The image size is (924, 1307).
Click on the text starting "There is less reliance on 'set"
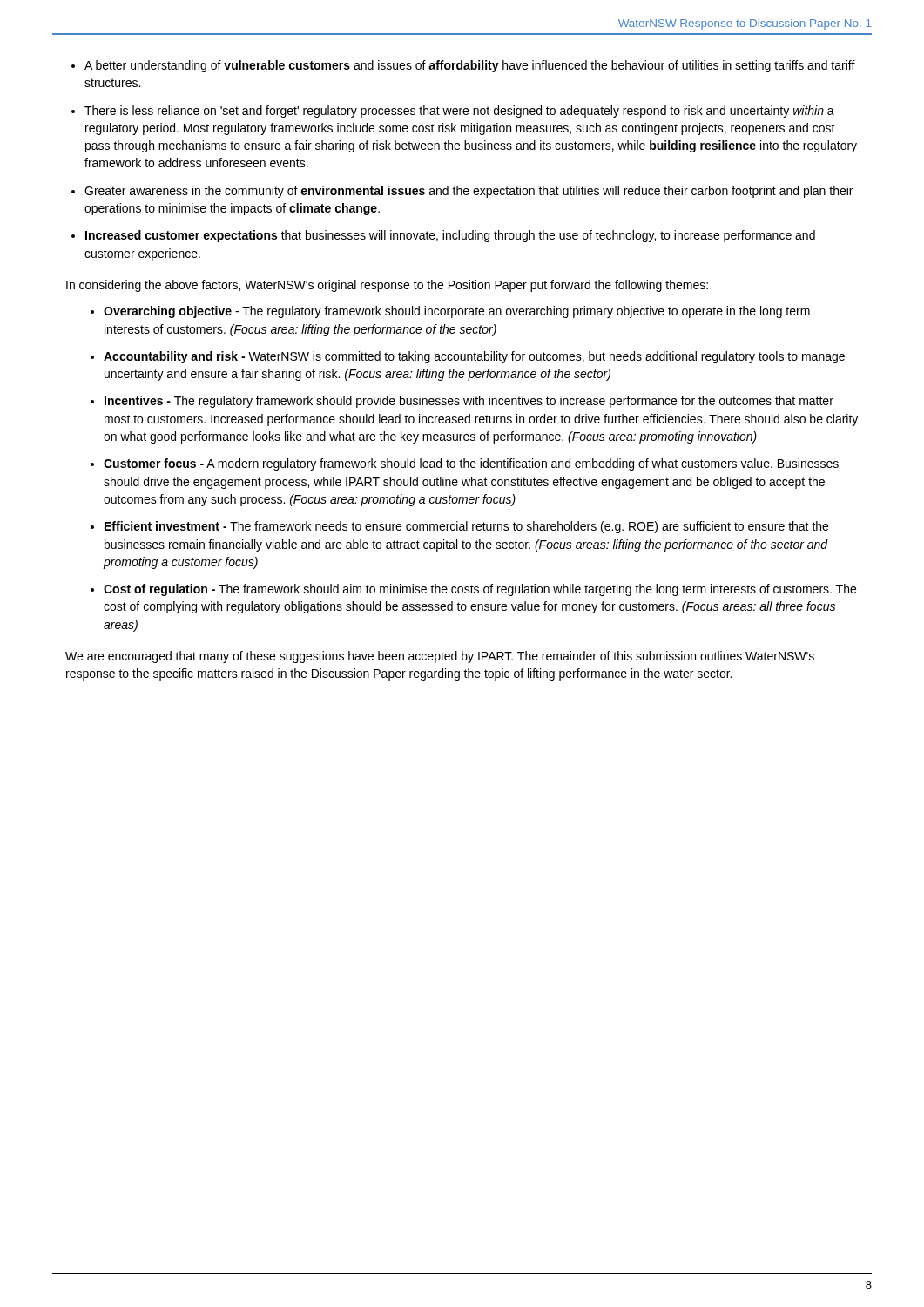click(x=471, y=137)
